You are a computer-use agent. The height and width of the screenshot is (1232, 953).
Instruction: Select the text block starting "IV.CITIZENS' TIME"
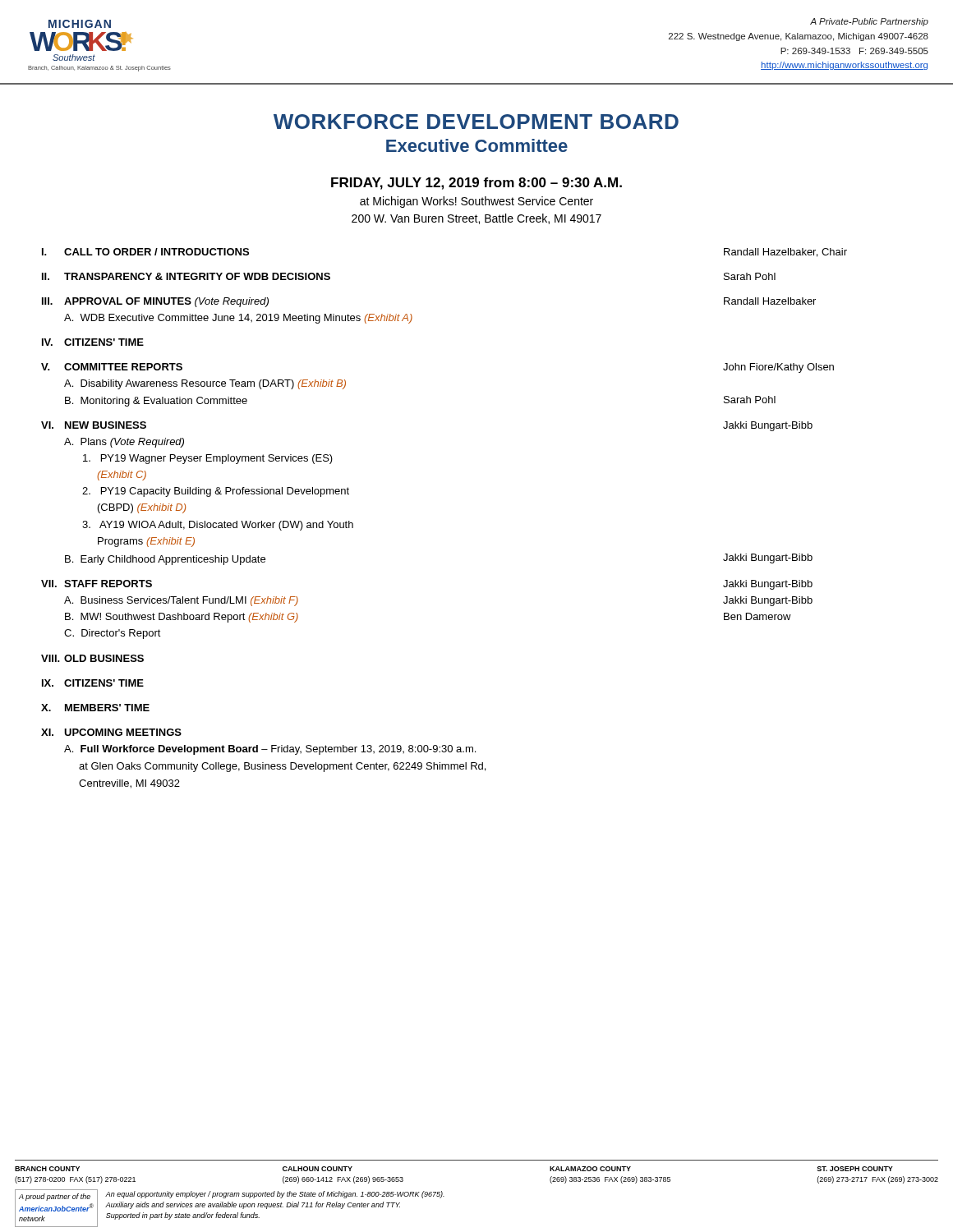[93, 342]
